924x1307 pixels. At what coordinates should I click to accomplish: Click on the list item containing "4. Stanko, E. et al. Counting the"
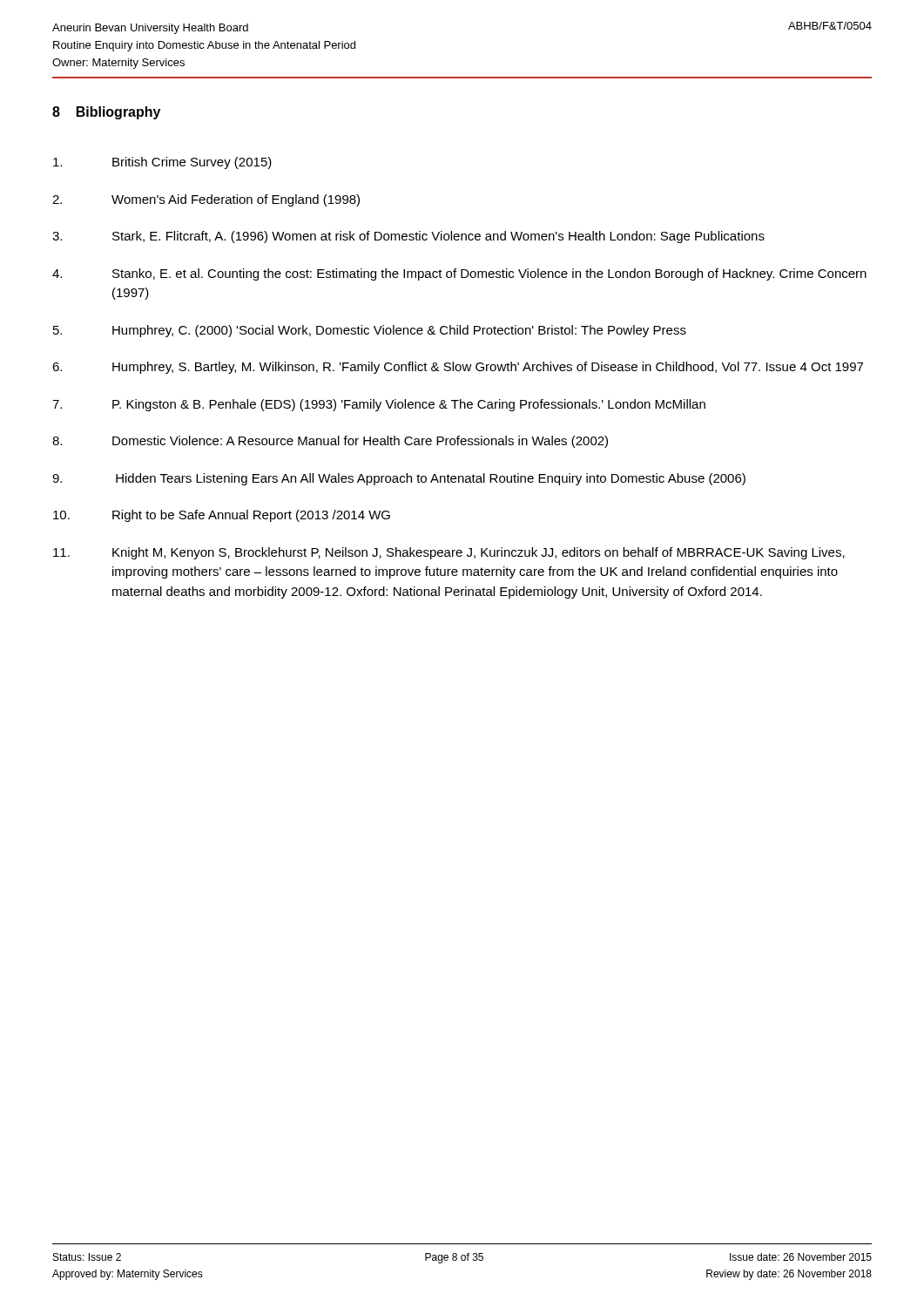point(462,283)
